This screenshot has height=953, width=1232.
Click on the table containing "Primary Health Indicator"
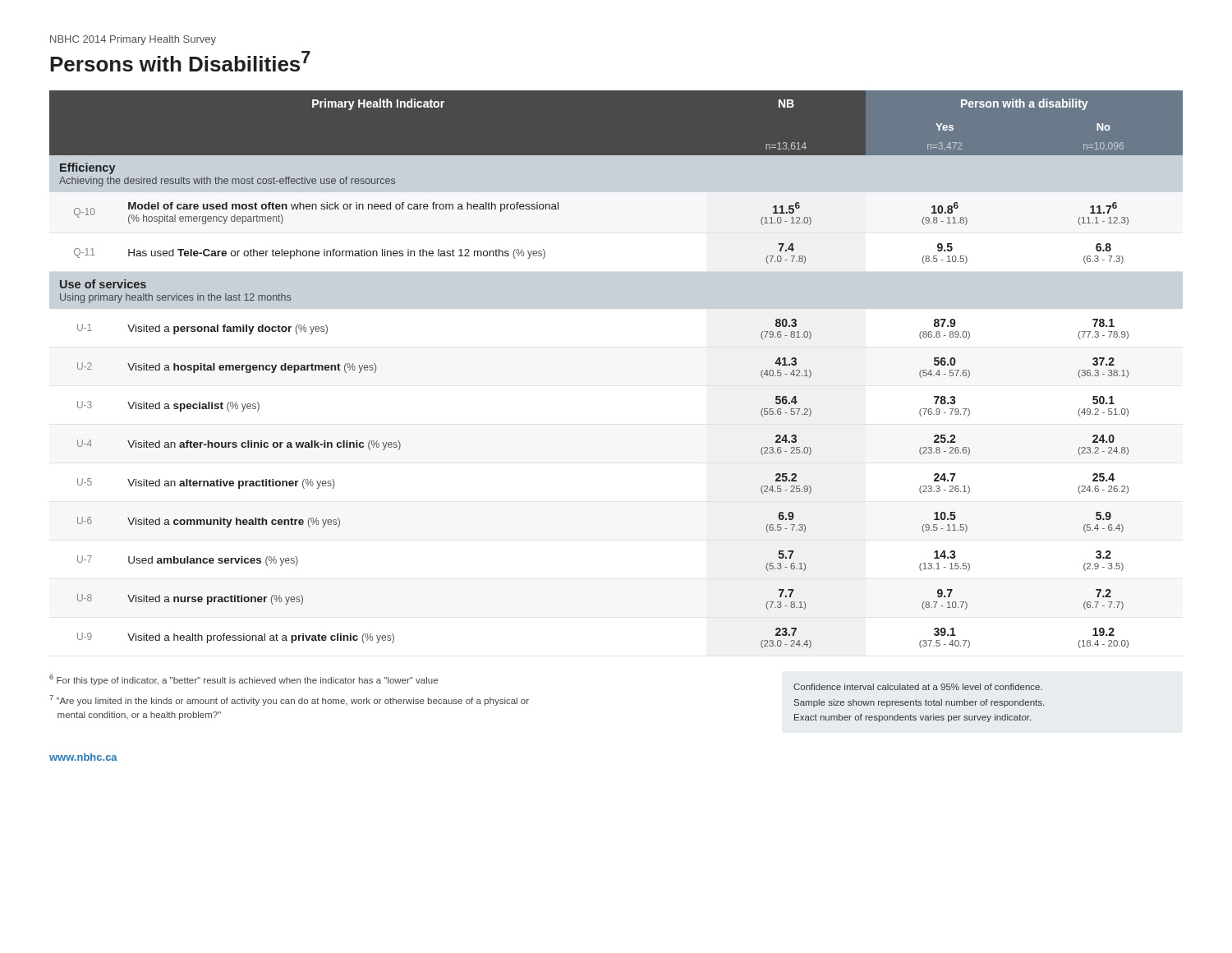pos(616,373)
